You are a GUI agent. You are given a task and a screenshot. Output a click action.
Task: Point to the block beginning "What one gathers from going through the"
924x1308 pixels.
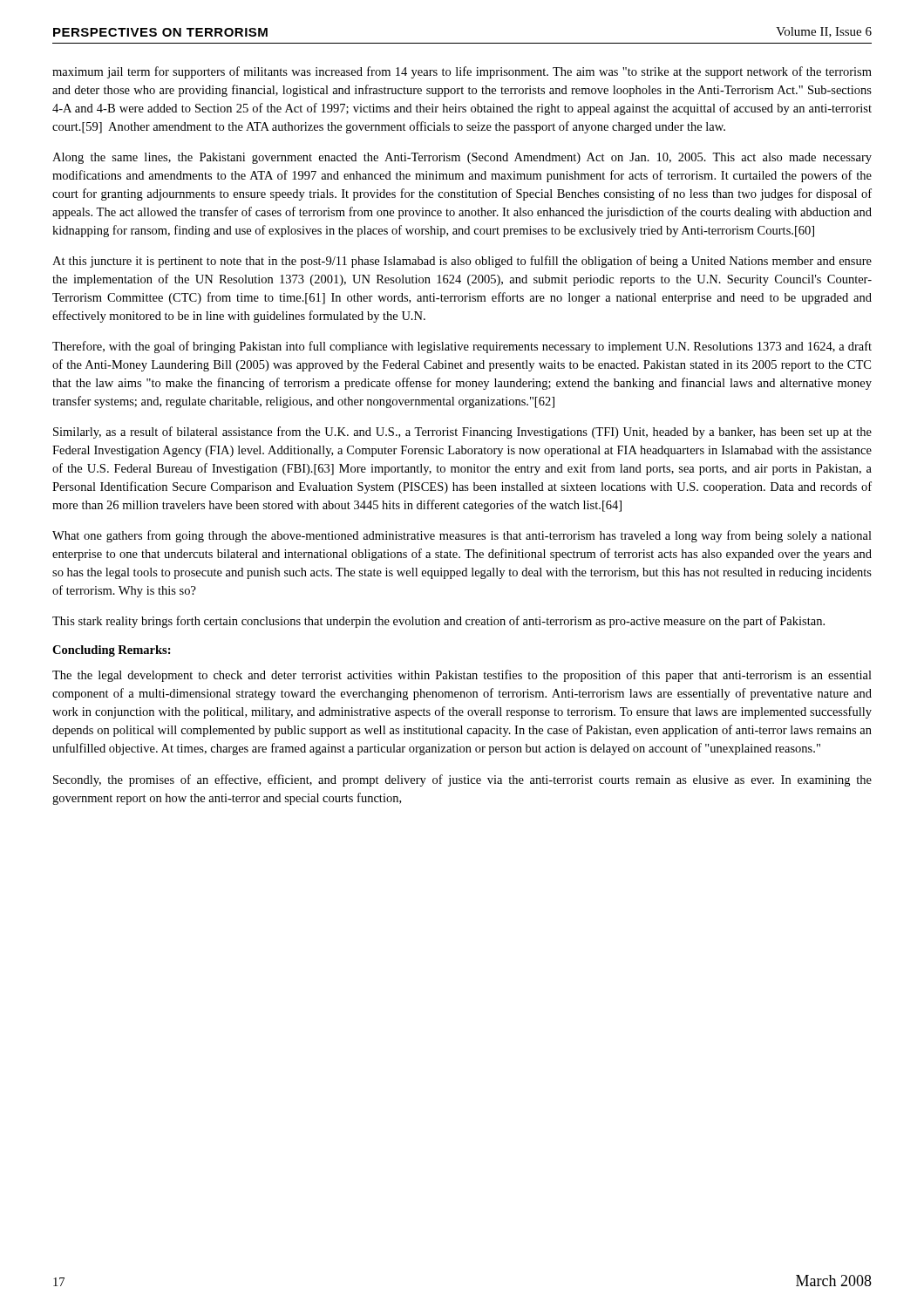click(462, 563)
